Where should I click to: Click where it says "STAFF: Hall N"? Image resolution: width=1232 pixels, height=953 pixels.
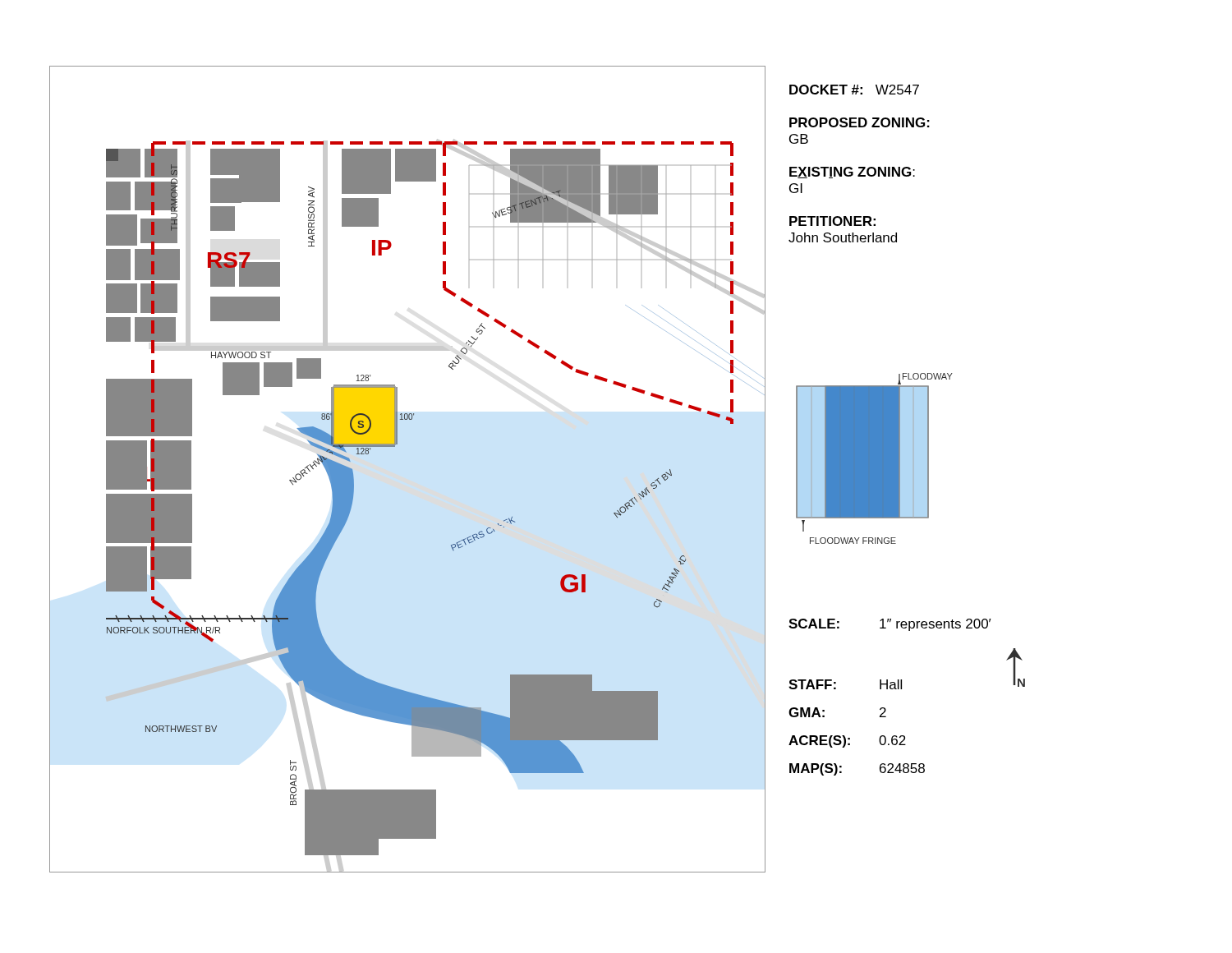912,669
